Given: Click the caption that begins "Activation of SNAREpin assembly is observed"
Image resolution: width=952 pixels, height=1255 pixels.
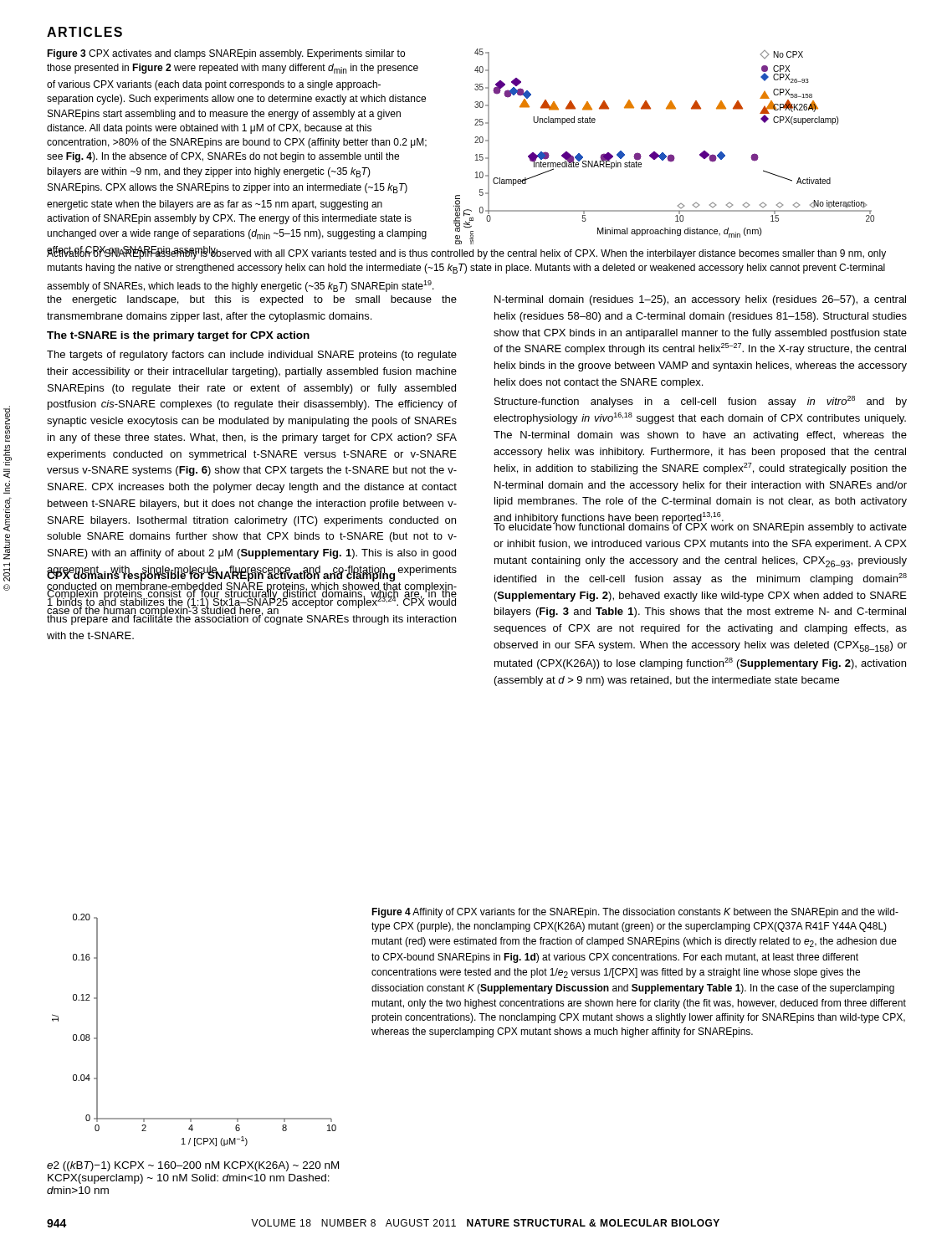Looking at the screenshot, I should click(466, 271).
